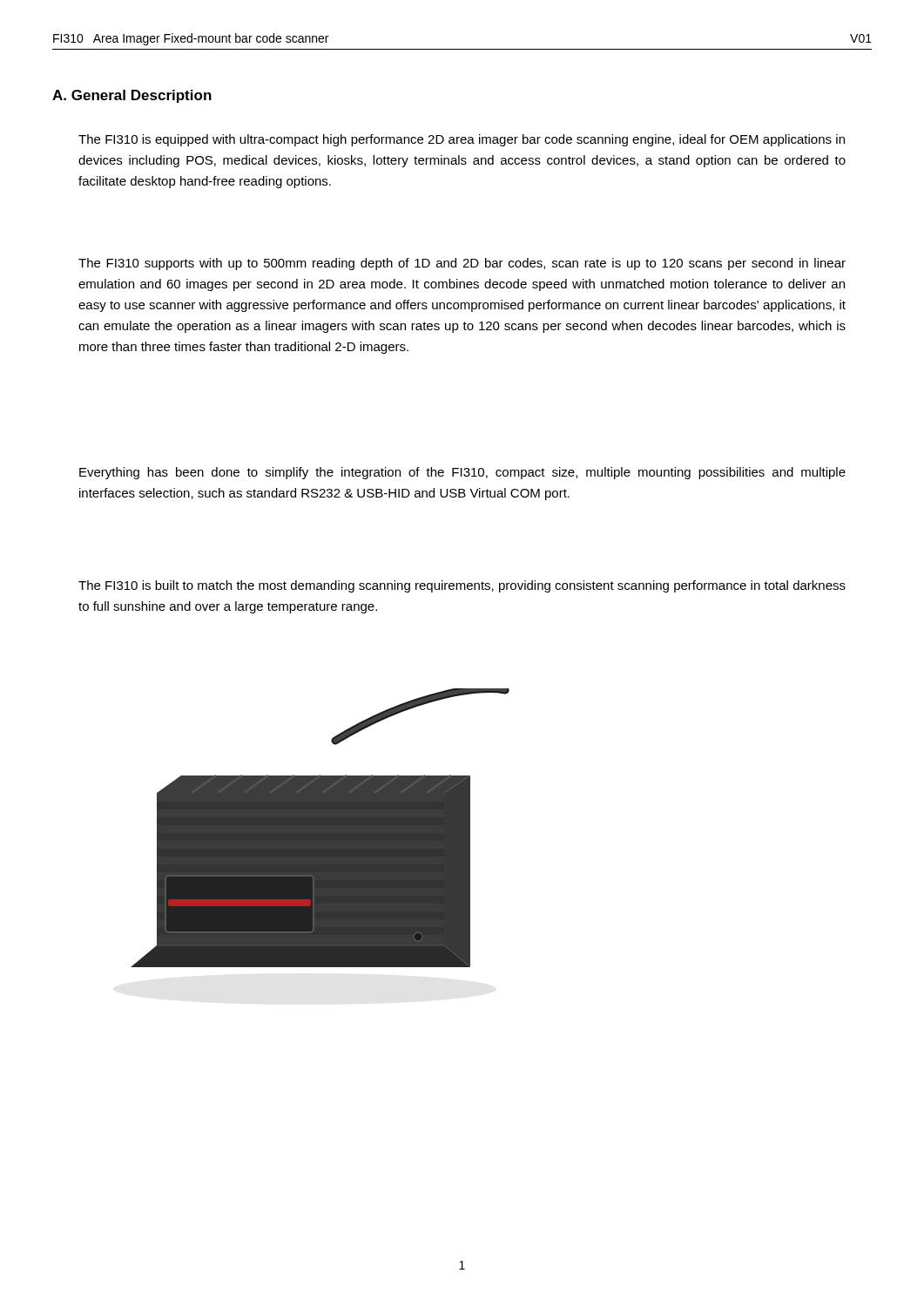
Task: Select the text block that says "Everything has been done to"
Action: tap(462, 482)
